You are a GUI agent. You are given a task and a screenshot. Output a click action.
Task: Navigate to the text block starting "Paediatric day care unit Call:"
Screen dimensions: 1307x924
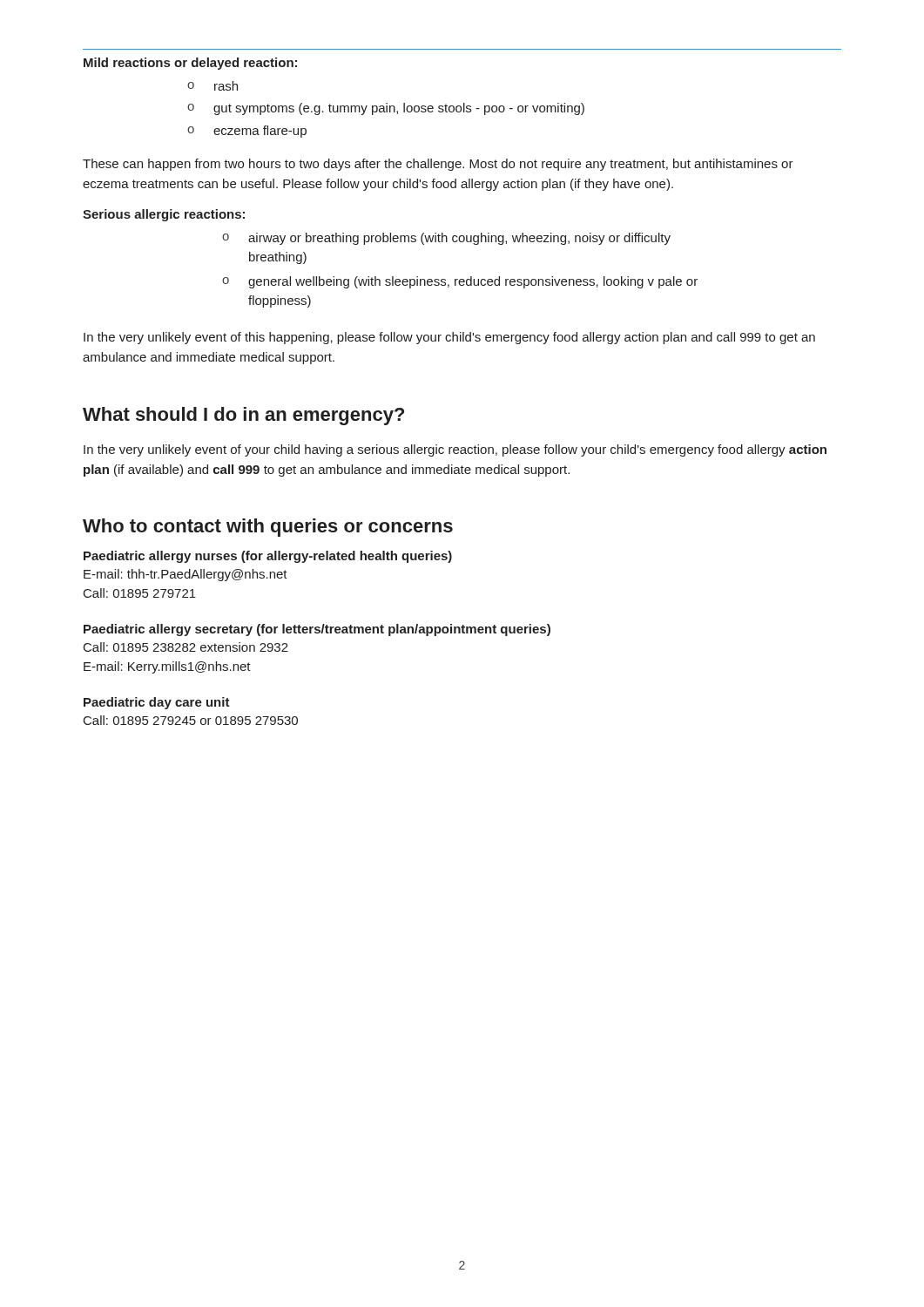click(157, 703)
